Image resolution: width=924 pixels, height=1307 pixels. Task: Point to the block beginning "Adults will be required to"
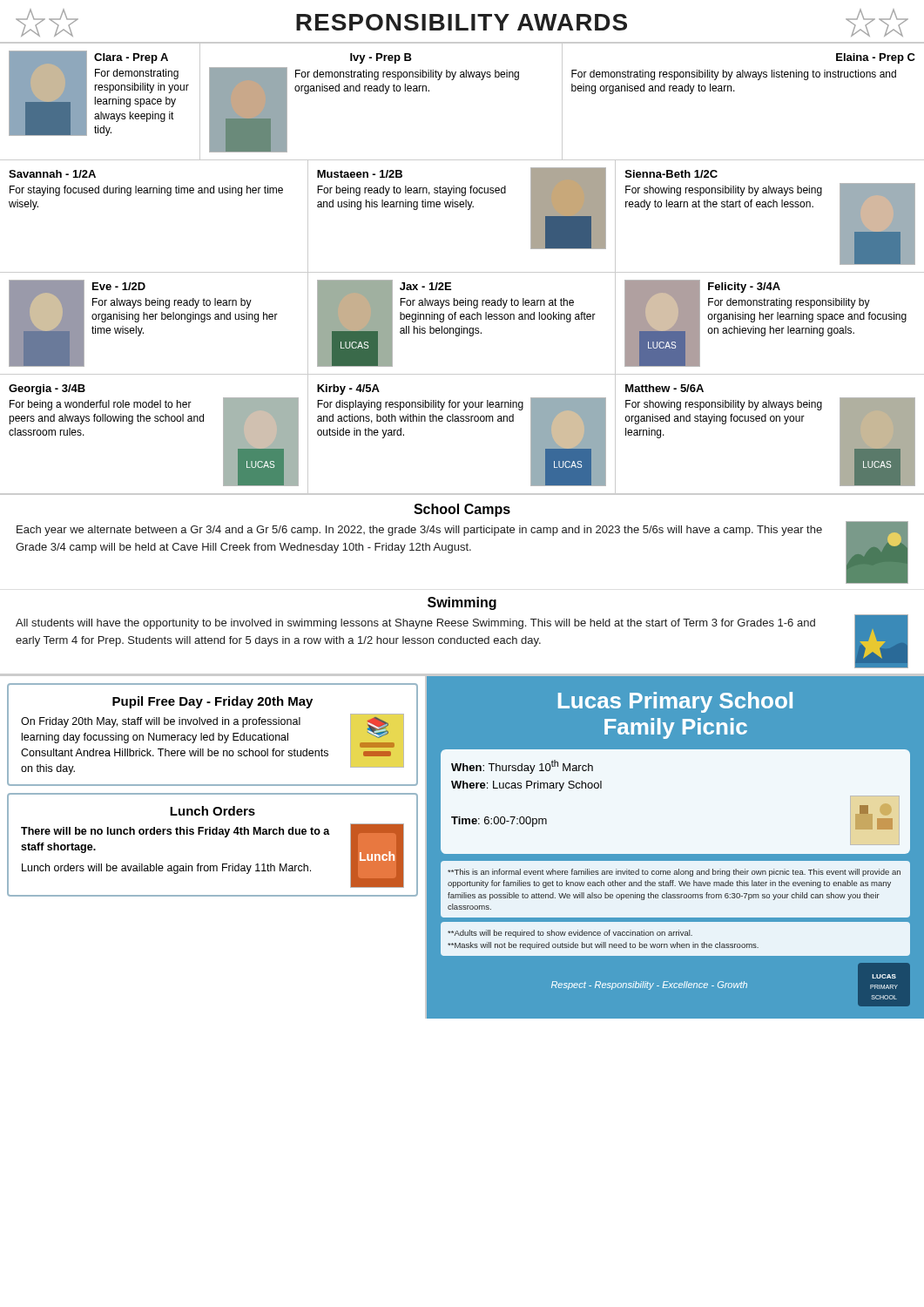[x=603, y=939]
